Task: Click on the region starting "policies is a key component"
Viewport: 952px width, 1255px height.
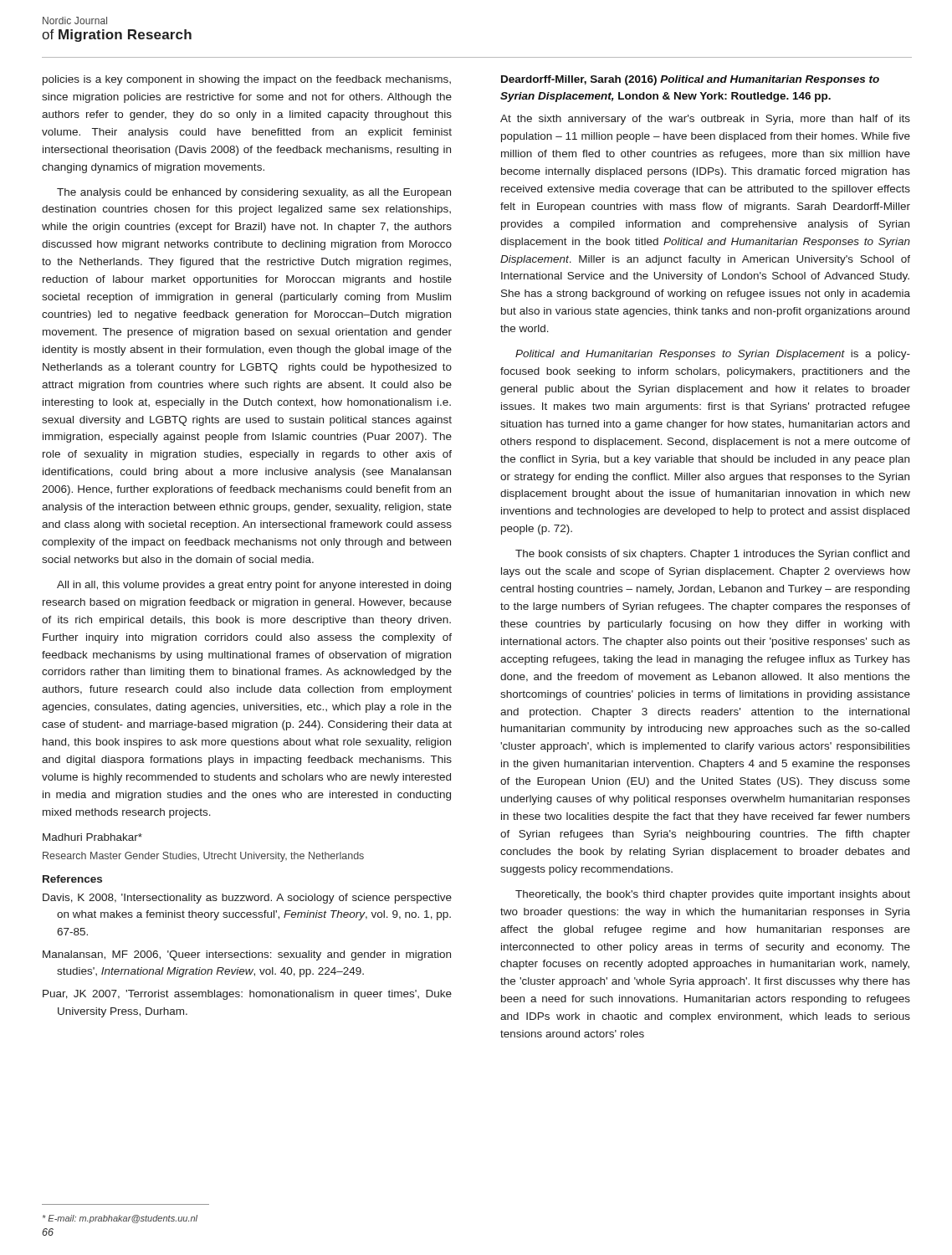Action: (x=247, y=124)
